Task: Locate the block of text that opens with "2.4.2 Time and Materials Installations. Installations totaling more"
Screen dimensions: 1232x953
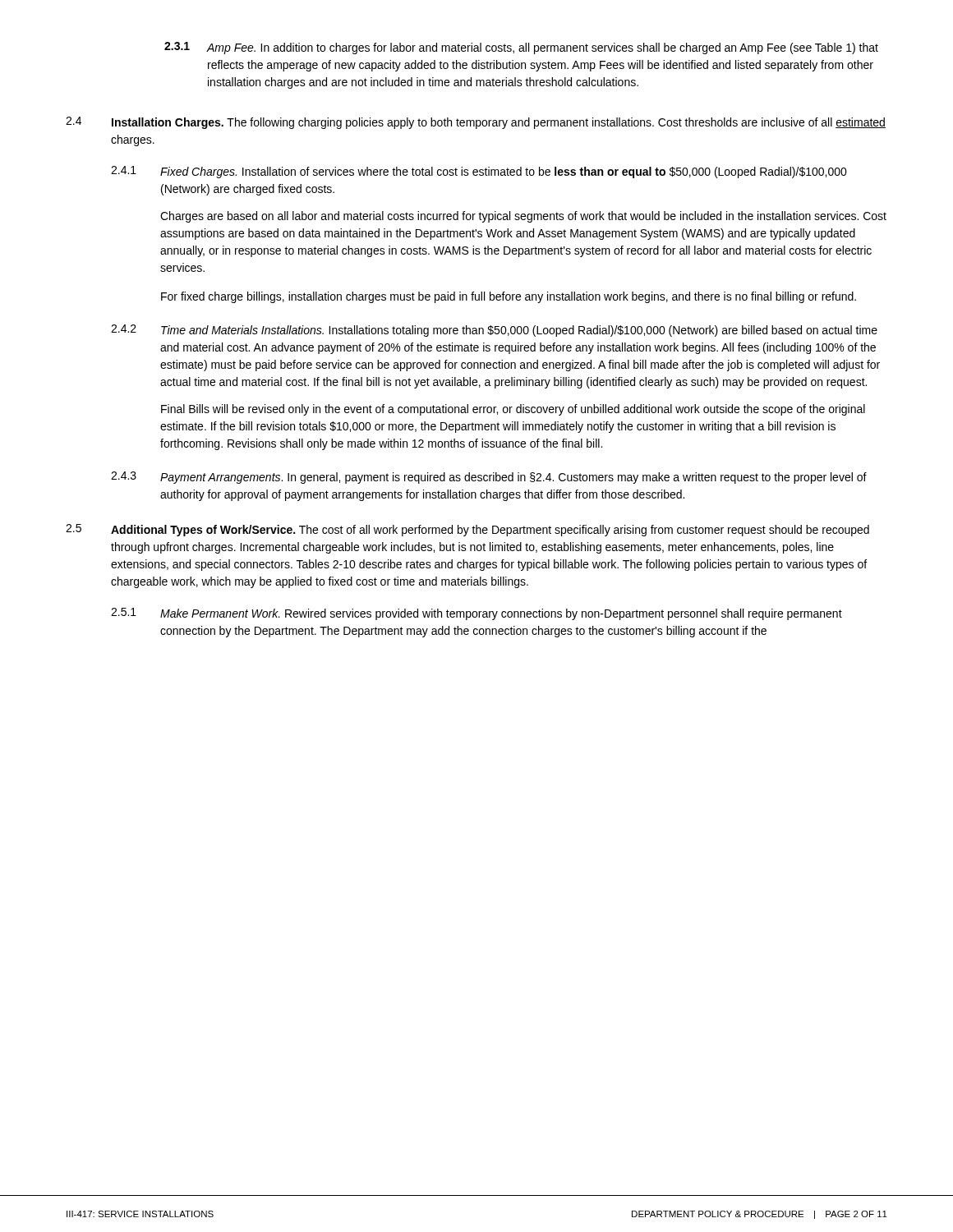Action: click(499, 356)
